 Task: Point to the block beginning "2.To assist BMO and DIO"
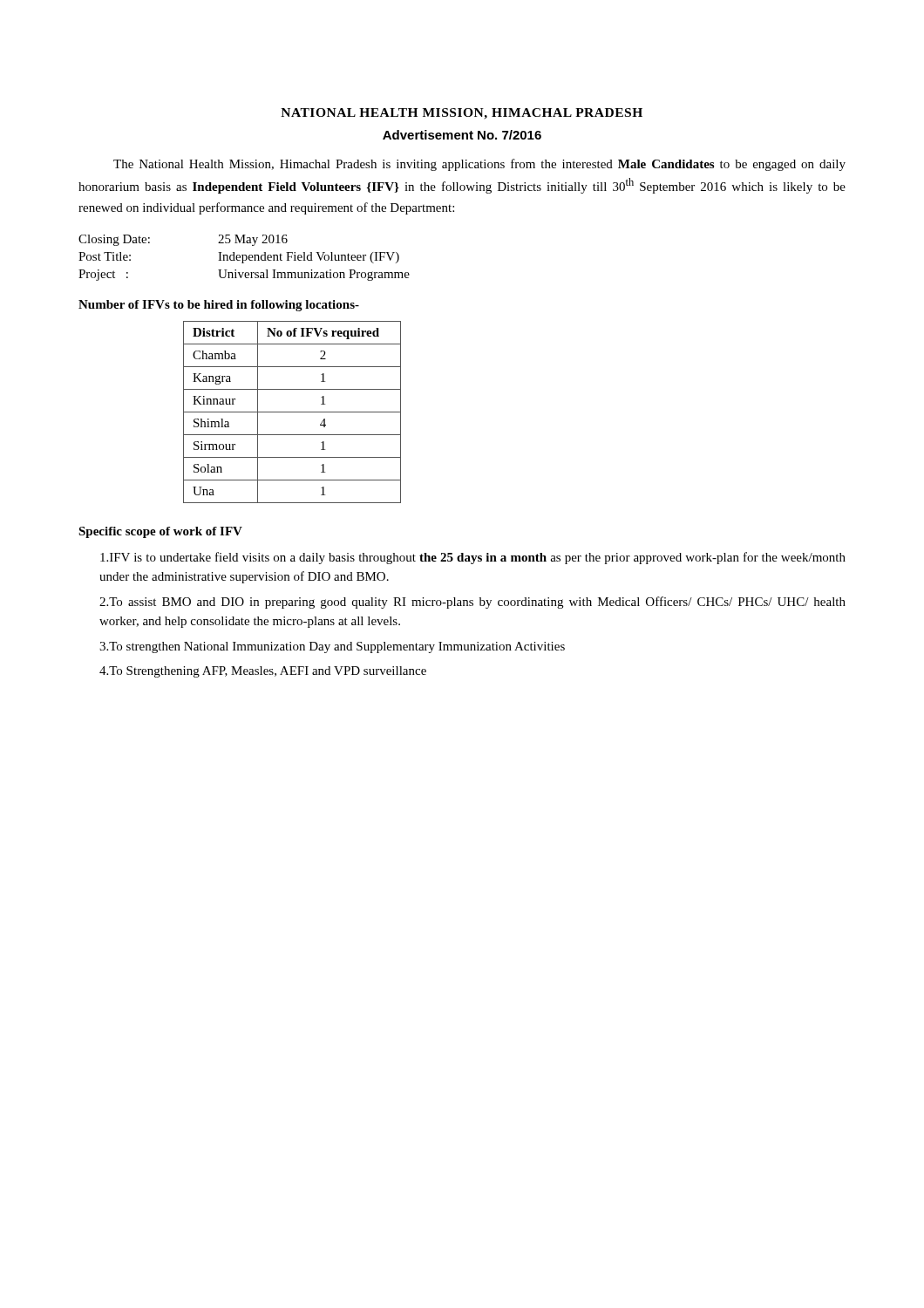click(x=472, y=611)
